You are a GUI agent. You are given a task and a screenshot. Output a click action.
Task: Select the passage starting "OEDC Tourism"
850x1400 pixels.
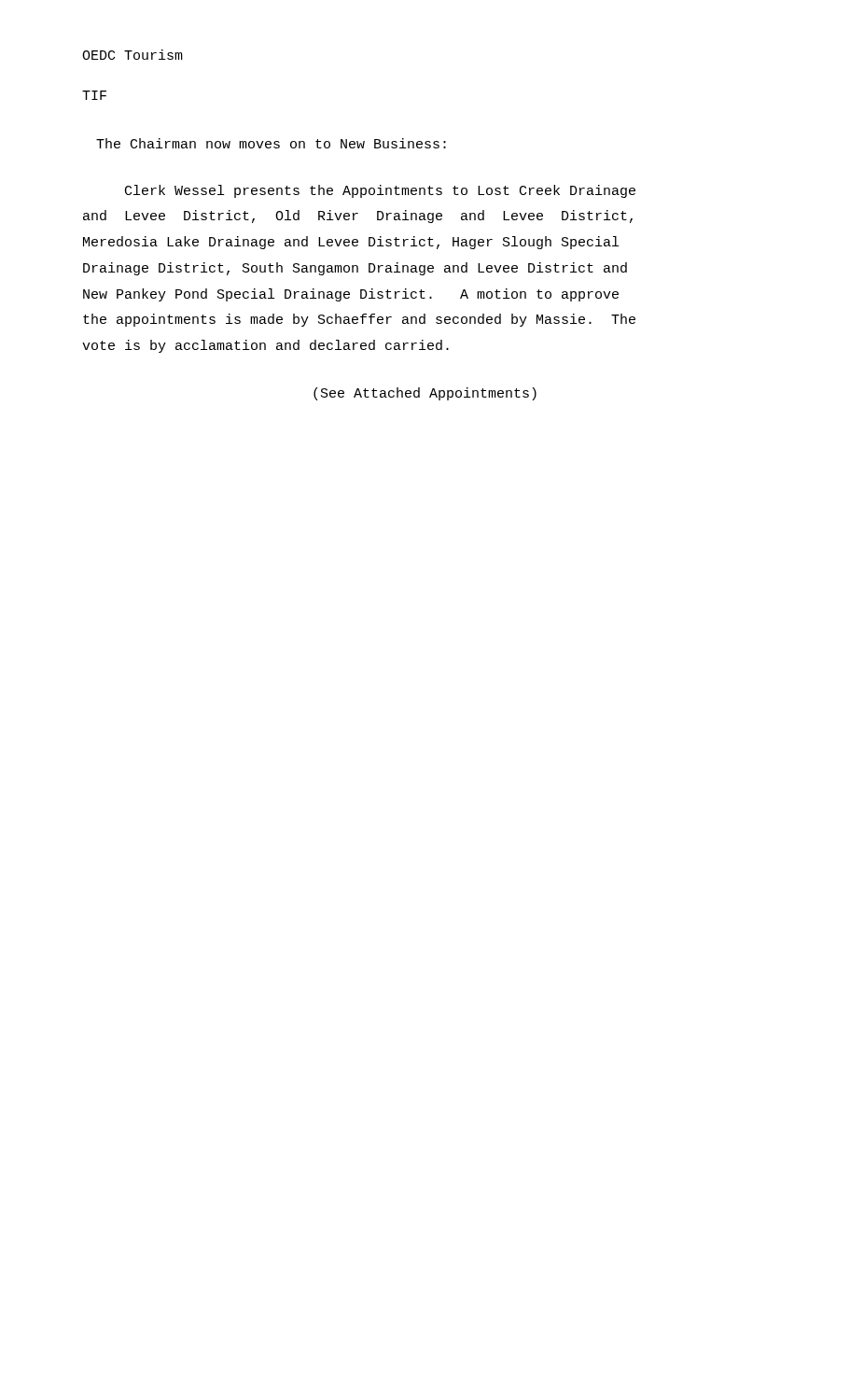pos(133,56)
